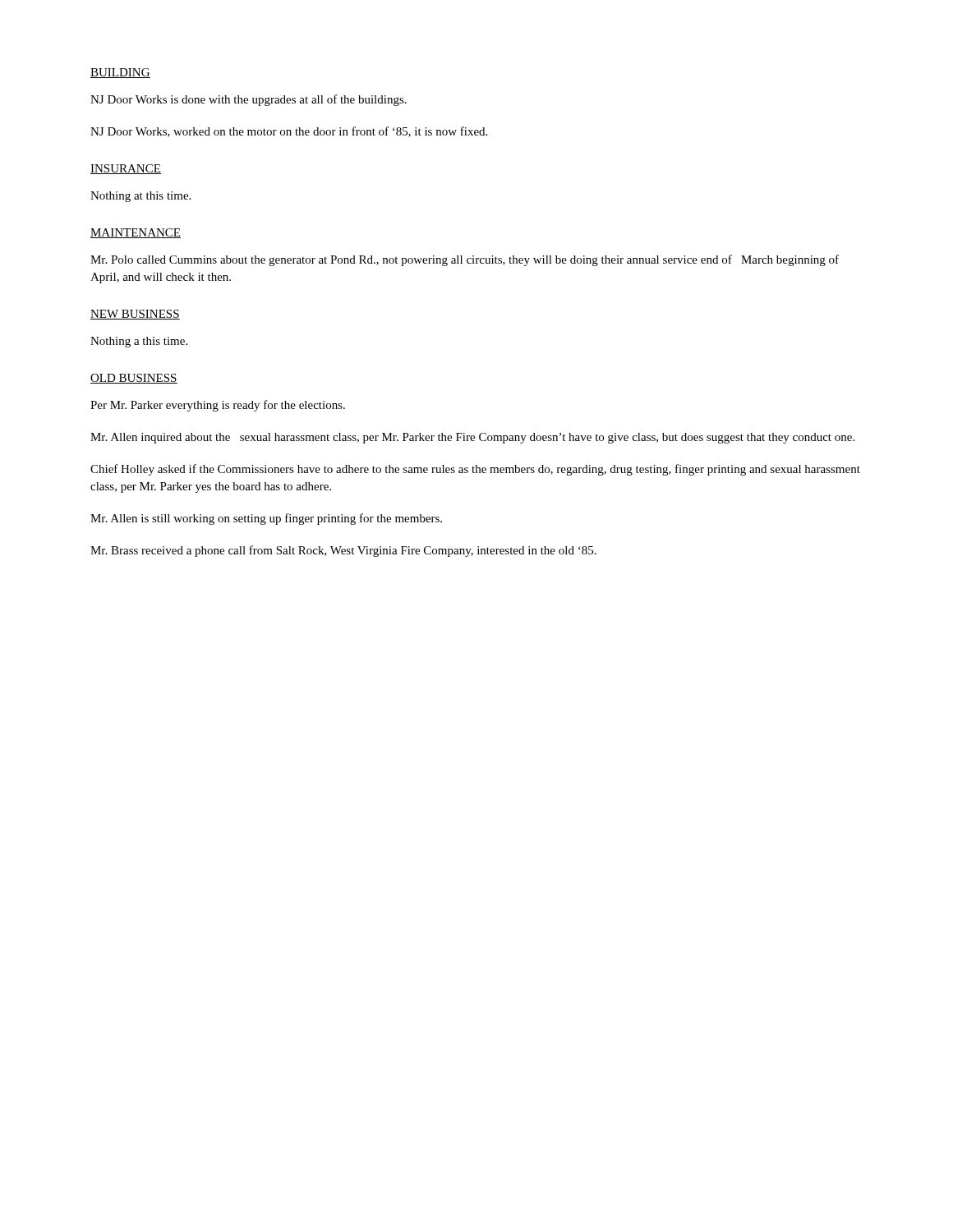Locate the block of text that opens with "Per Mr. Parker everything is ready"
Viewport: 953px width, 1232px height.
coord(218,405)
